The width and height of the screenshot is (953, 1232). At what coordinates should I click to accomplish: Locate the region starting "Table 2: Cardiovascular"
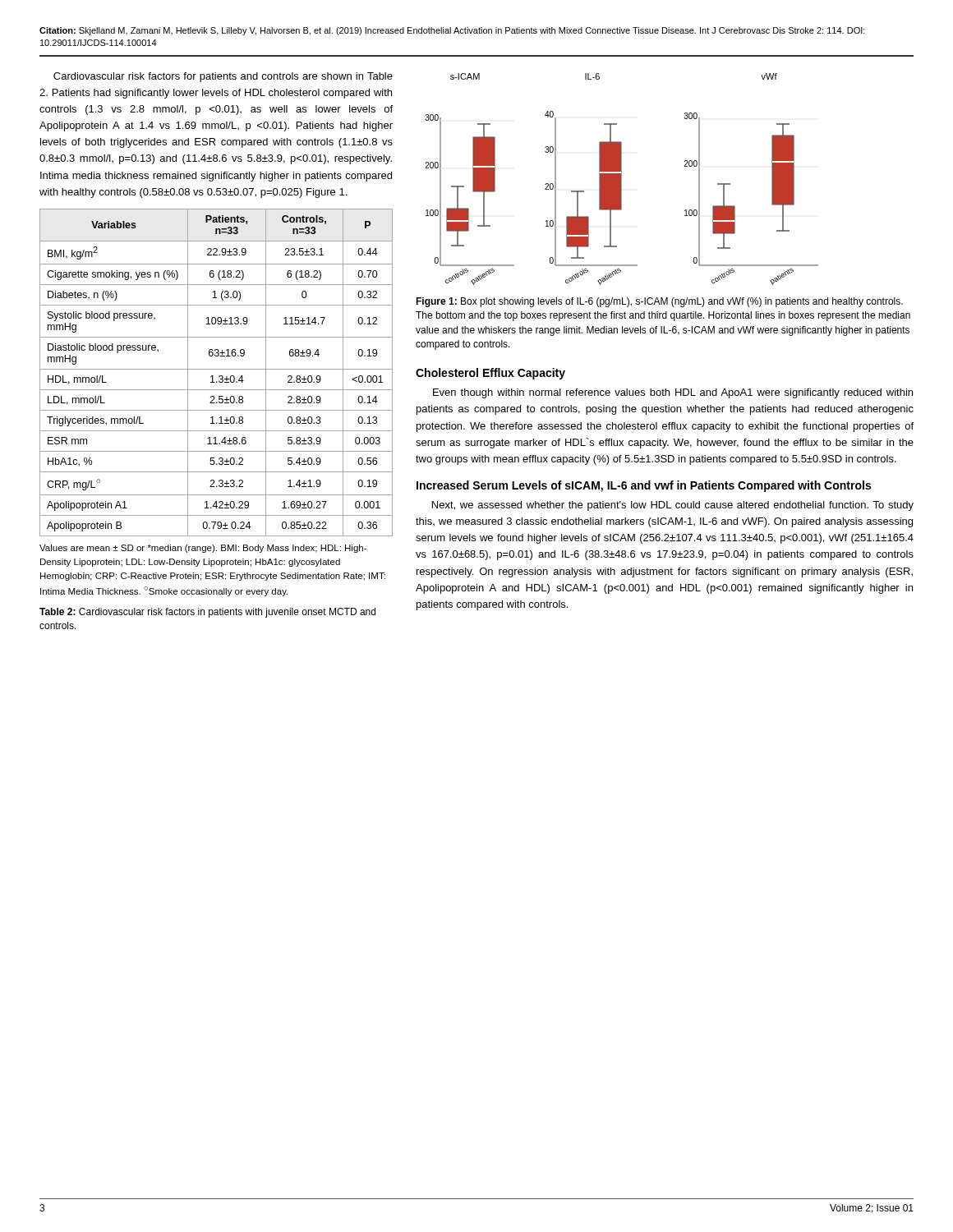pyautogui.click(x=208, y=619)
